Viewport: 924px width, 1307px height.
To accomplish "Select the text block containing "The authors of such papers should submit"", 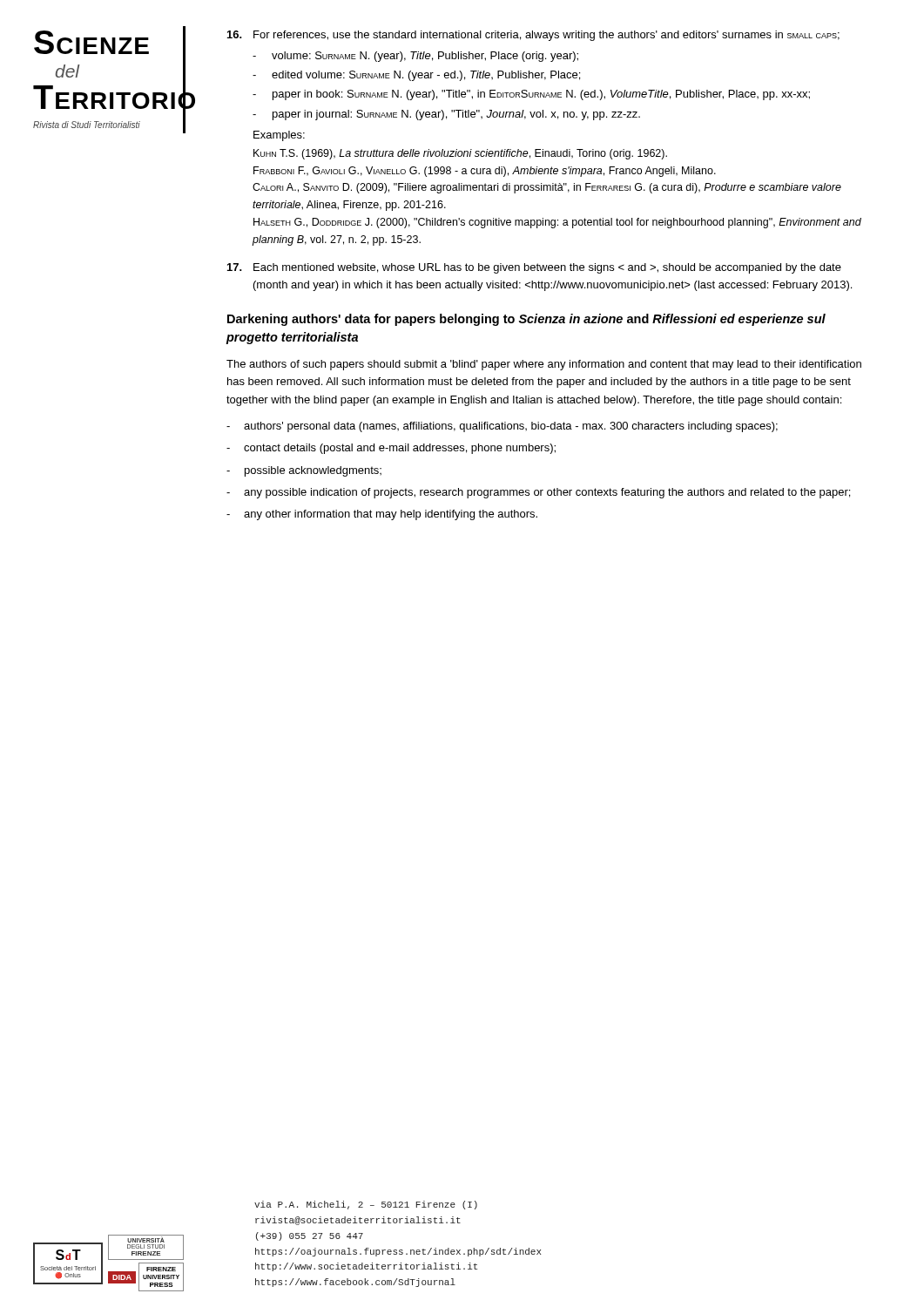I will click(544, 381).
